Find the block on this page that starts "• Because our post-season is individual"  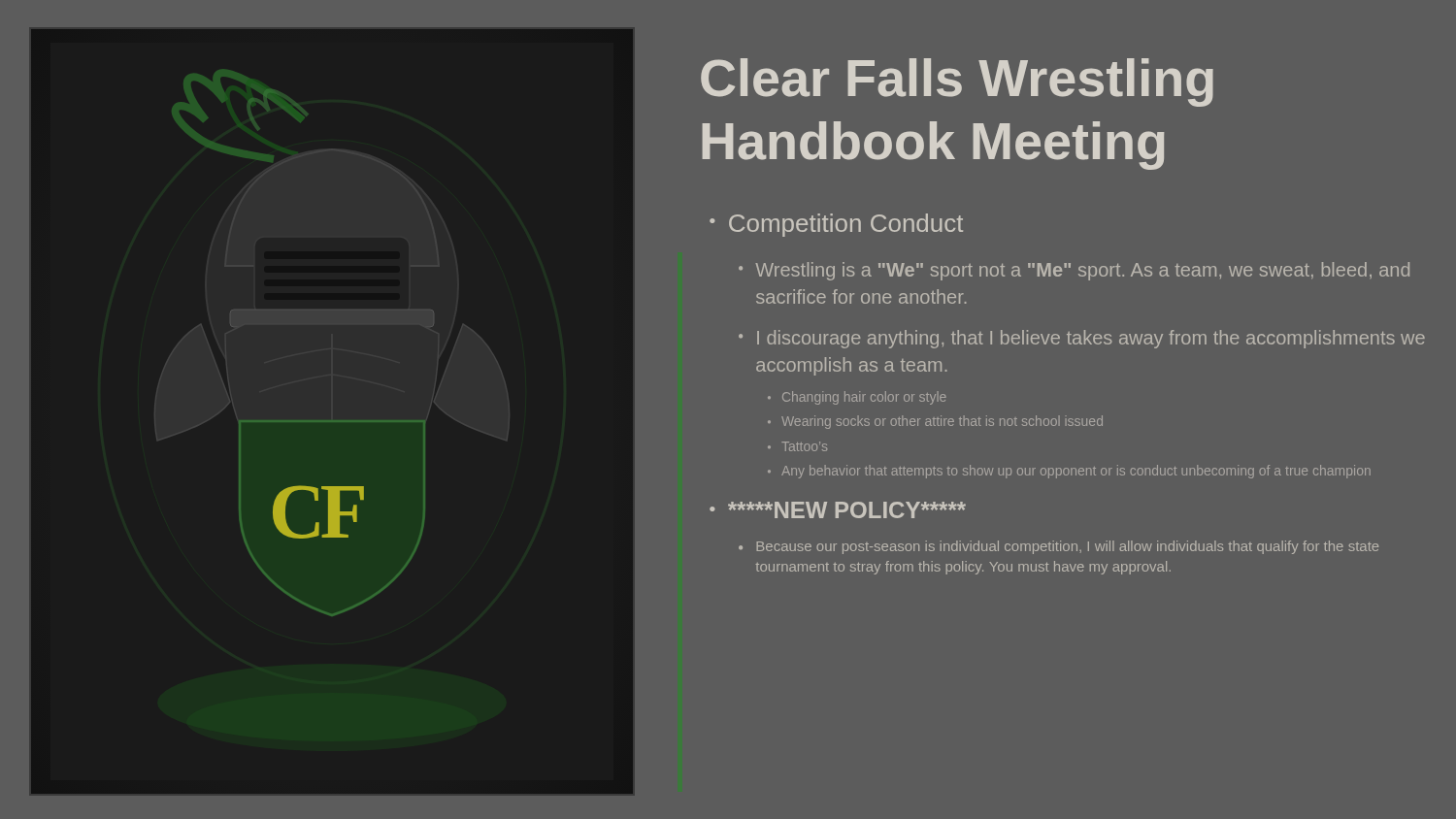[x=1087, y=556]
